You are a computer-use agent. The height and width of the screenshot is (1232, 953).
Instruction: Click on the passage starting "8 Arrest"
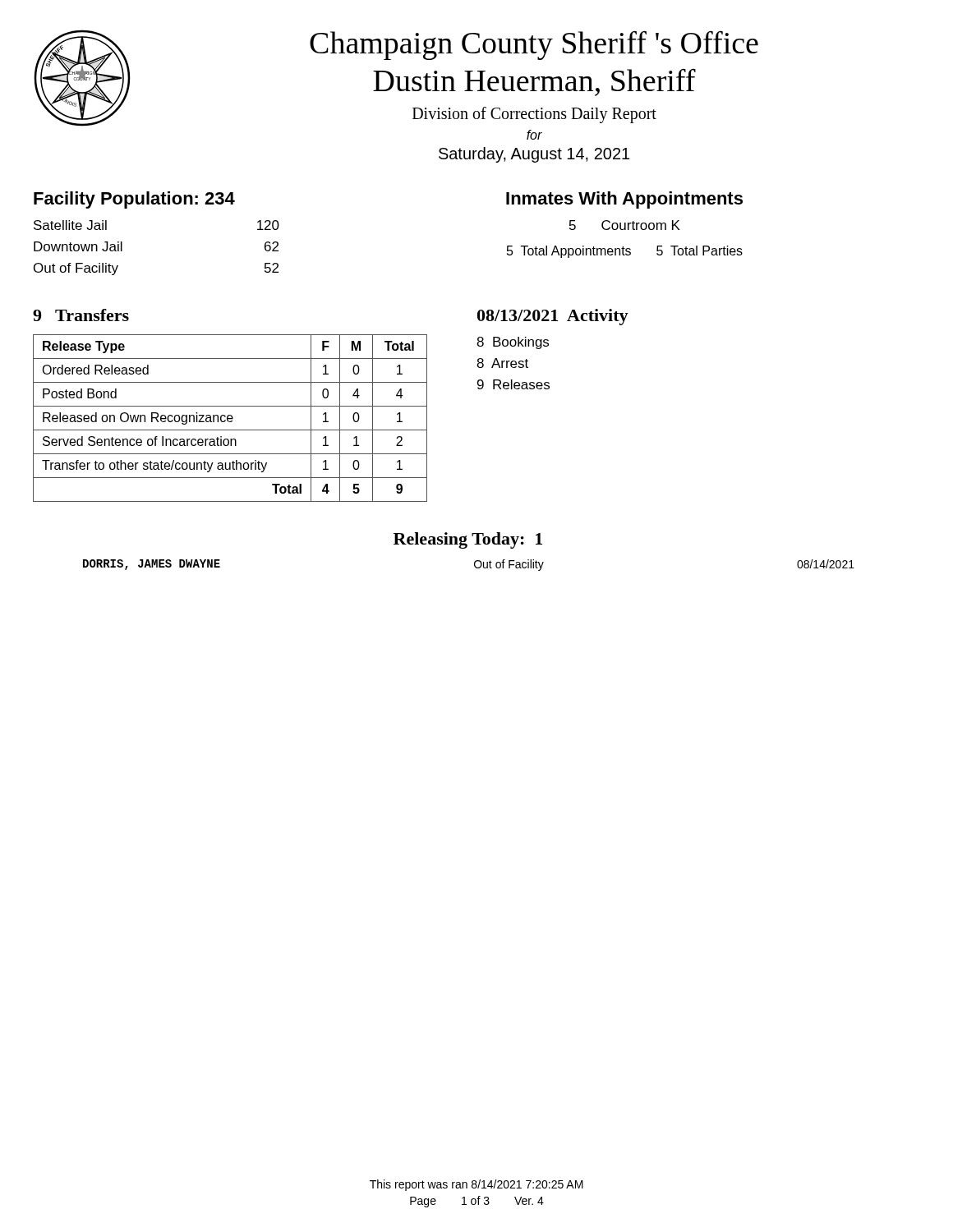click(x=503, y=364)
